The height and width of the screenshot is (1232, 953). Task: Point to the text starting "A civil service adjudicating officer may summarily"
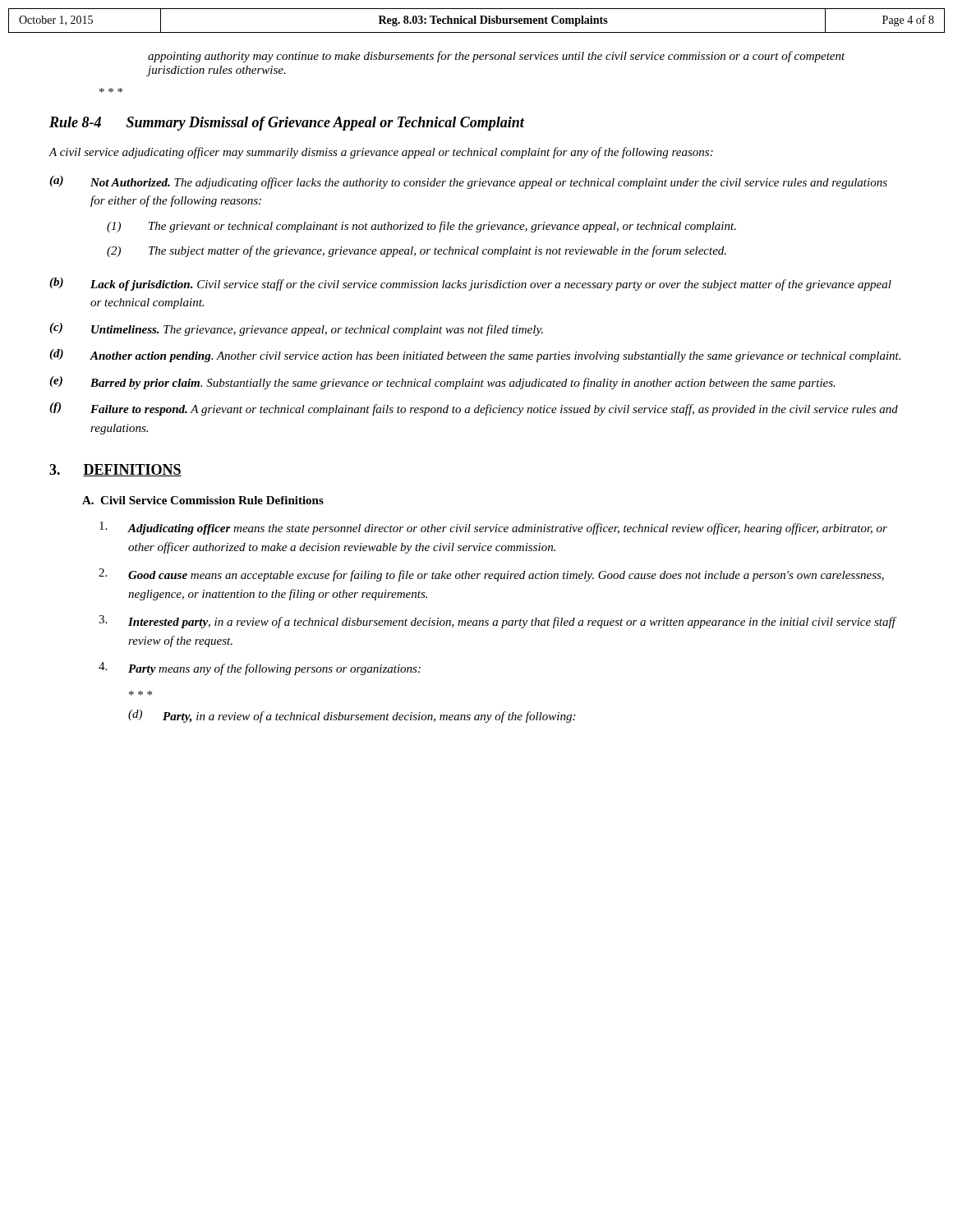tap(381, 152)
